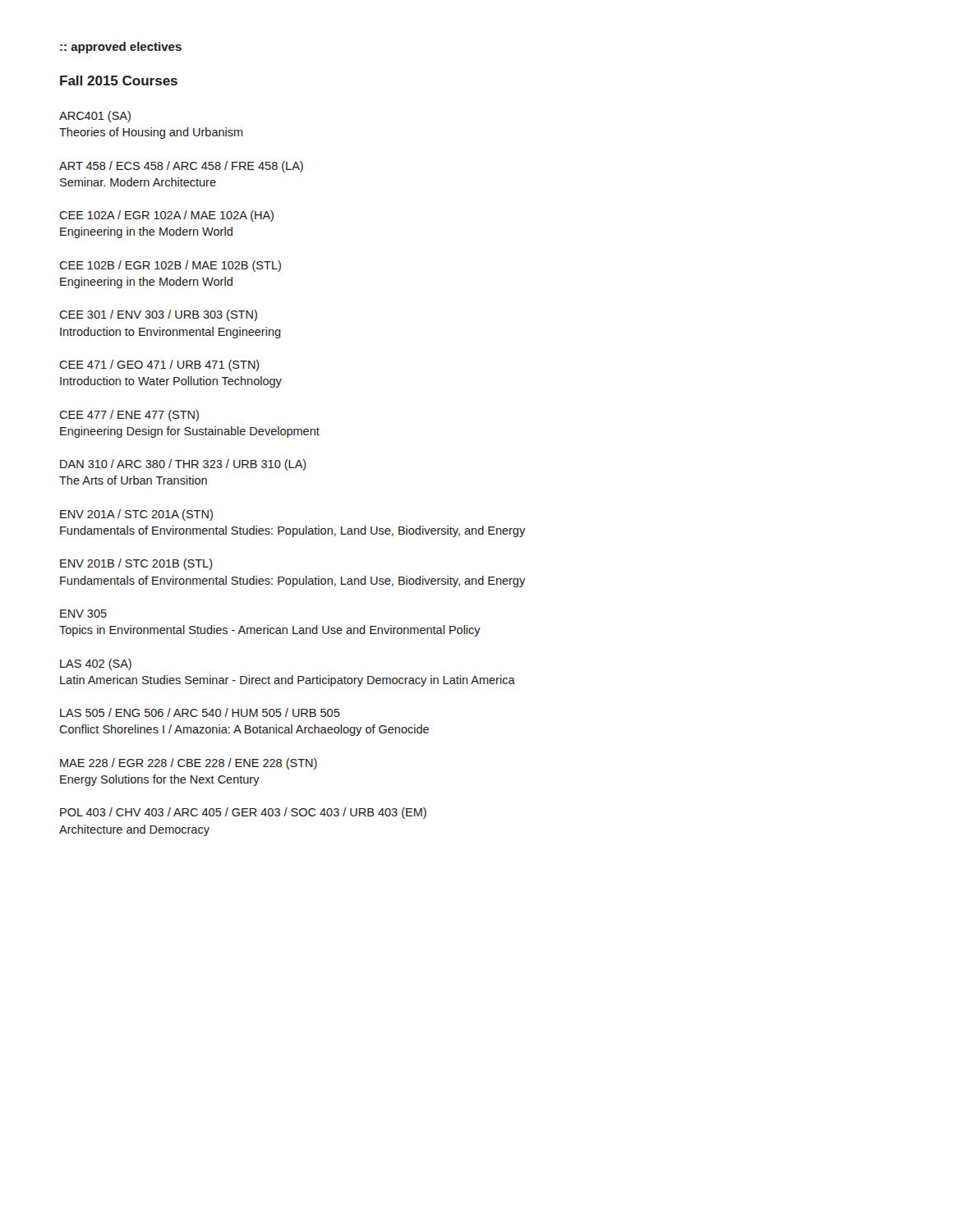Viewport: 953px width, 1232px height.
Task: Navigate to the text block starting "ENV 305 Topics"
Action: pyautogui.click(x=476, y=622)
